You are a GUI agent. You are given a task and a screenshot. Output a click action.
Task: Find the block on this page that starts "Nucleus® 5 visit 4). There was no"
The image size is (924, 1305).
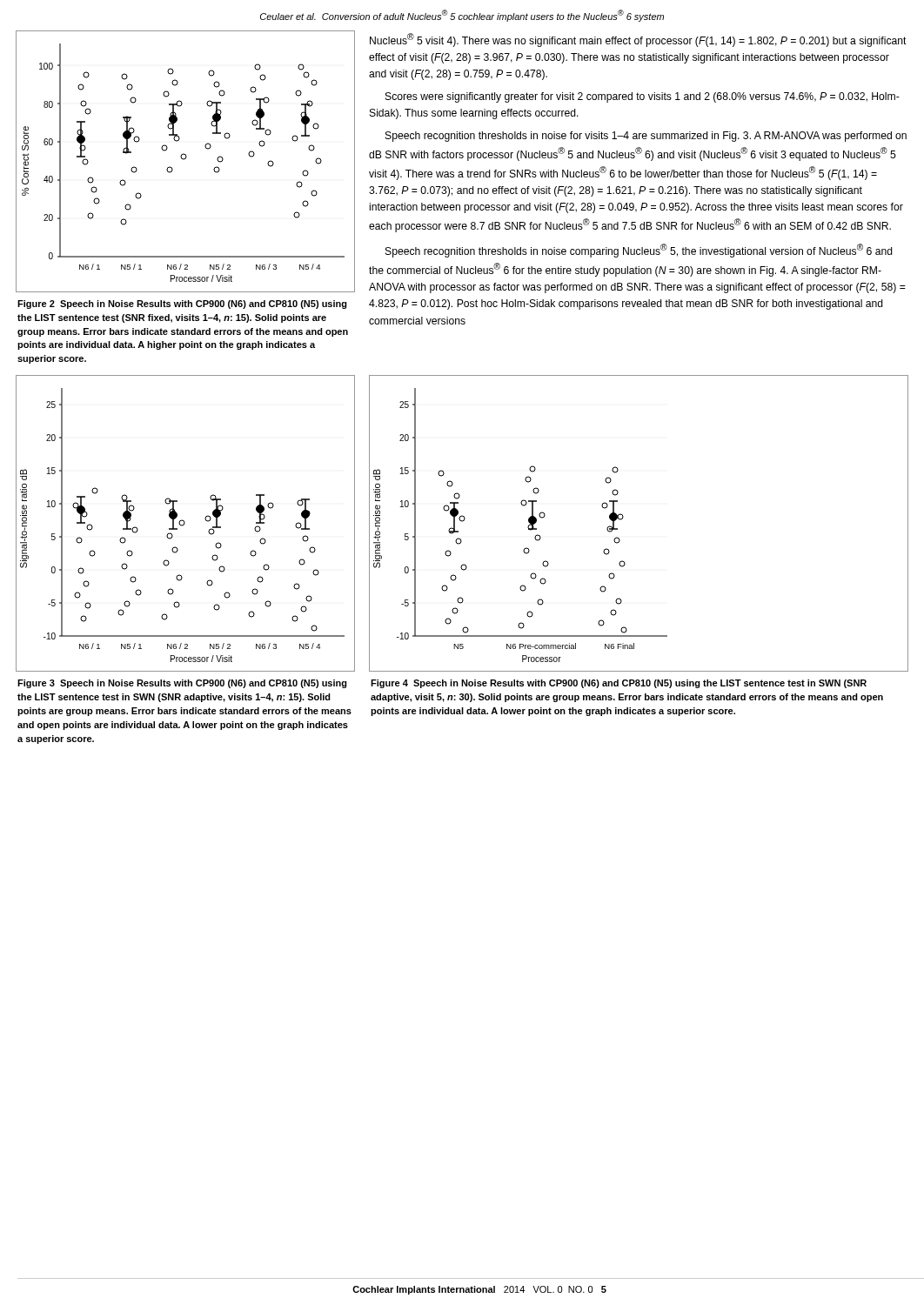(637, 56)
